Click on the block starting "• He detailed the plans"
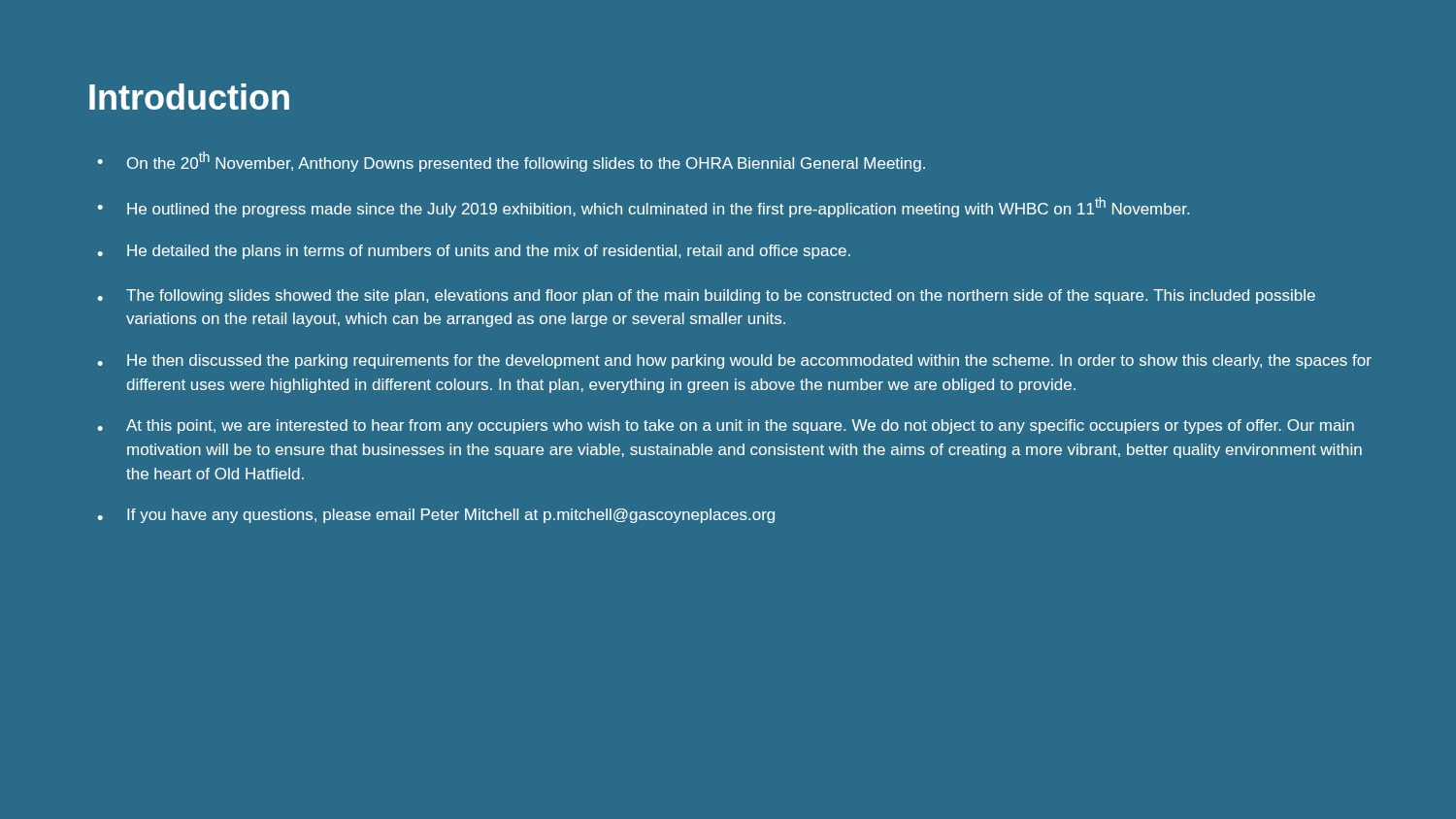 [738, 253]
